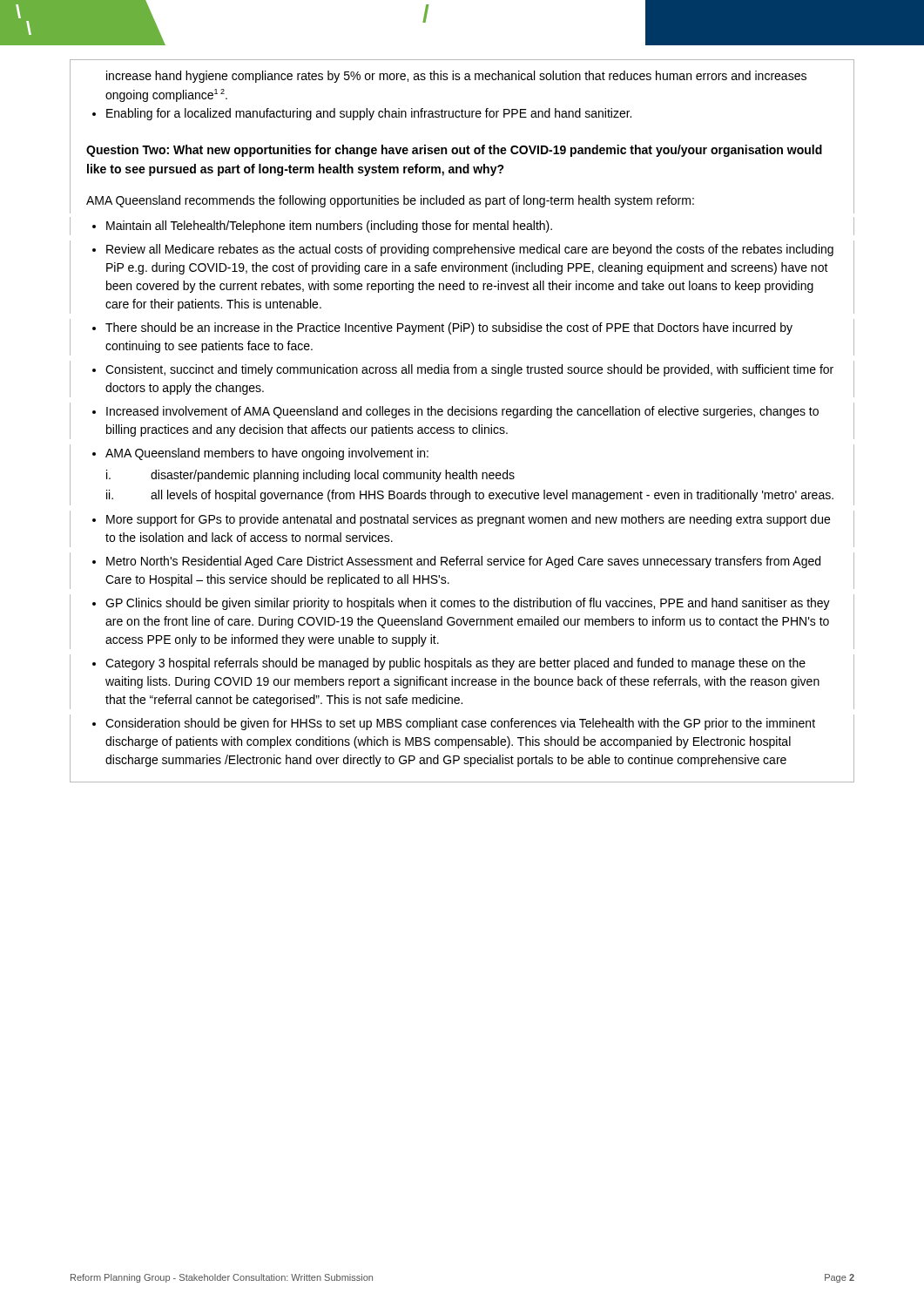Click on the section header with the text "Question Two: What new"
Screen dimensions: 1307x924
454,160
